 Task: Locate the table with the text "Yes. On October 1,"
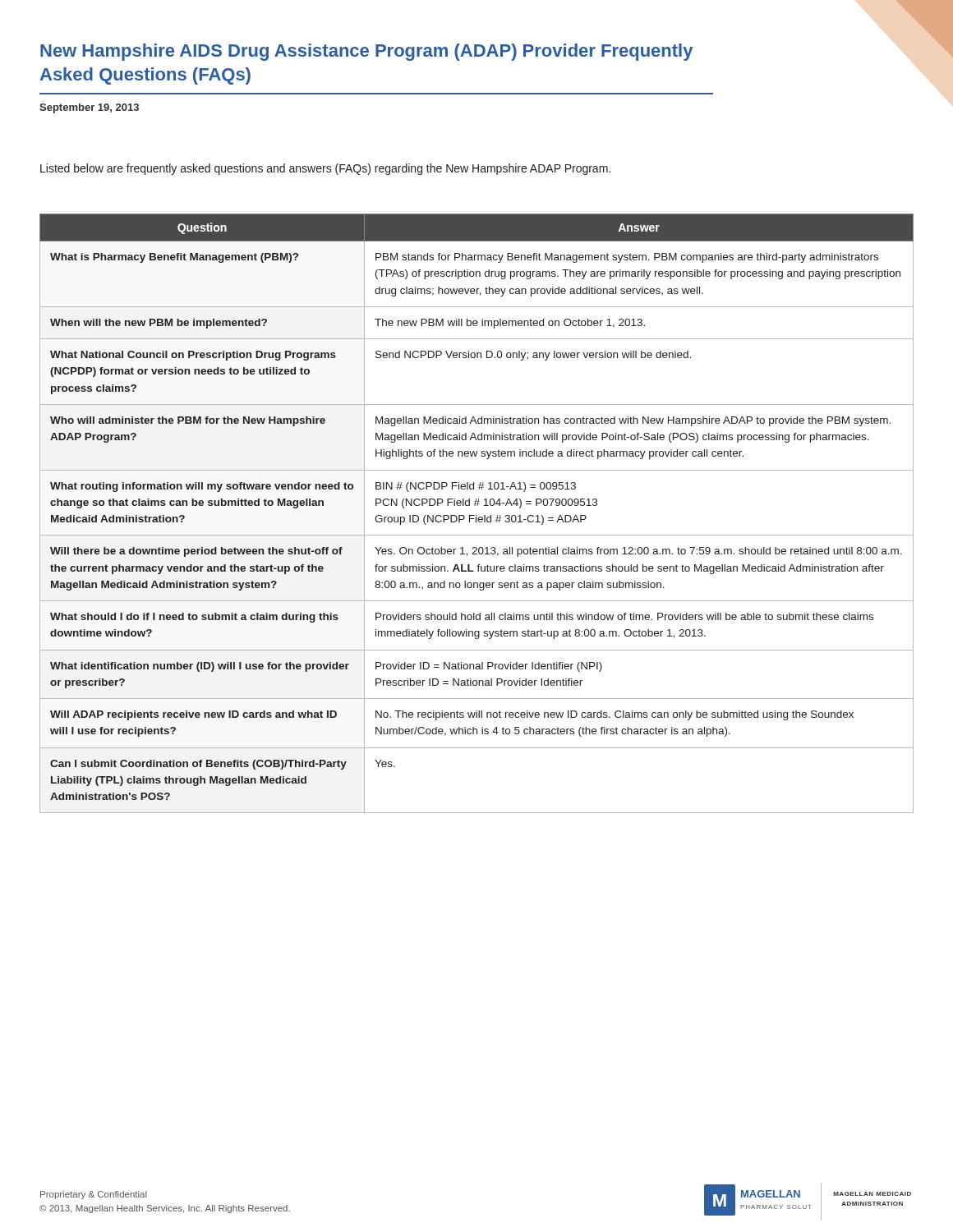point(476,513)
